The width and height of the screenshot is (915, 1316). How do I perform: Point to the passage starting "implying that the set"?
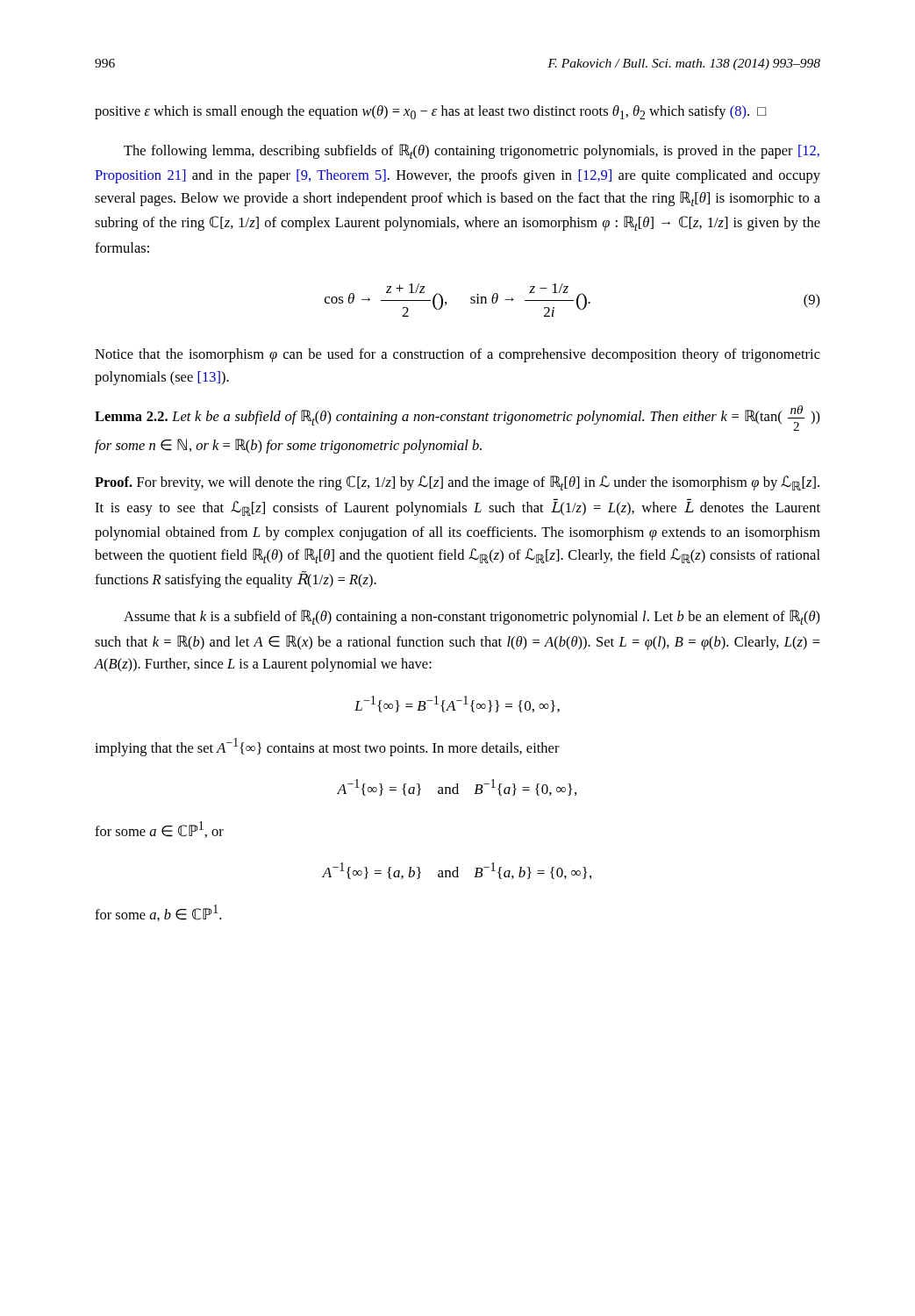tap(458, 746)
